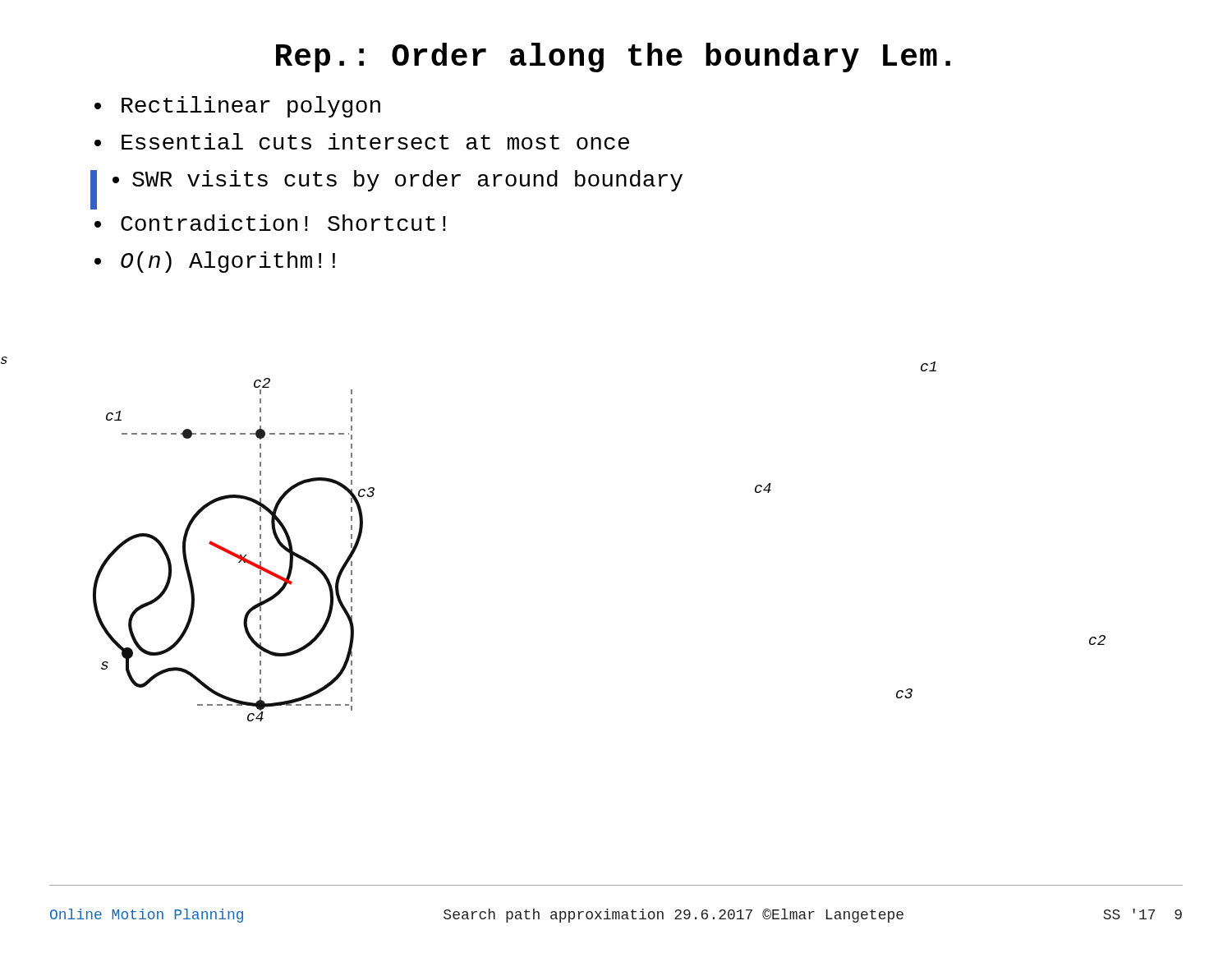1232x953 pixels.
Task: Locate a illustration
Action: click(616, 583)
